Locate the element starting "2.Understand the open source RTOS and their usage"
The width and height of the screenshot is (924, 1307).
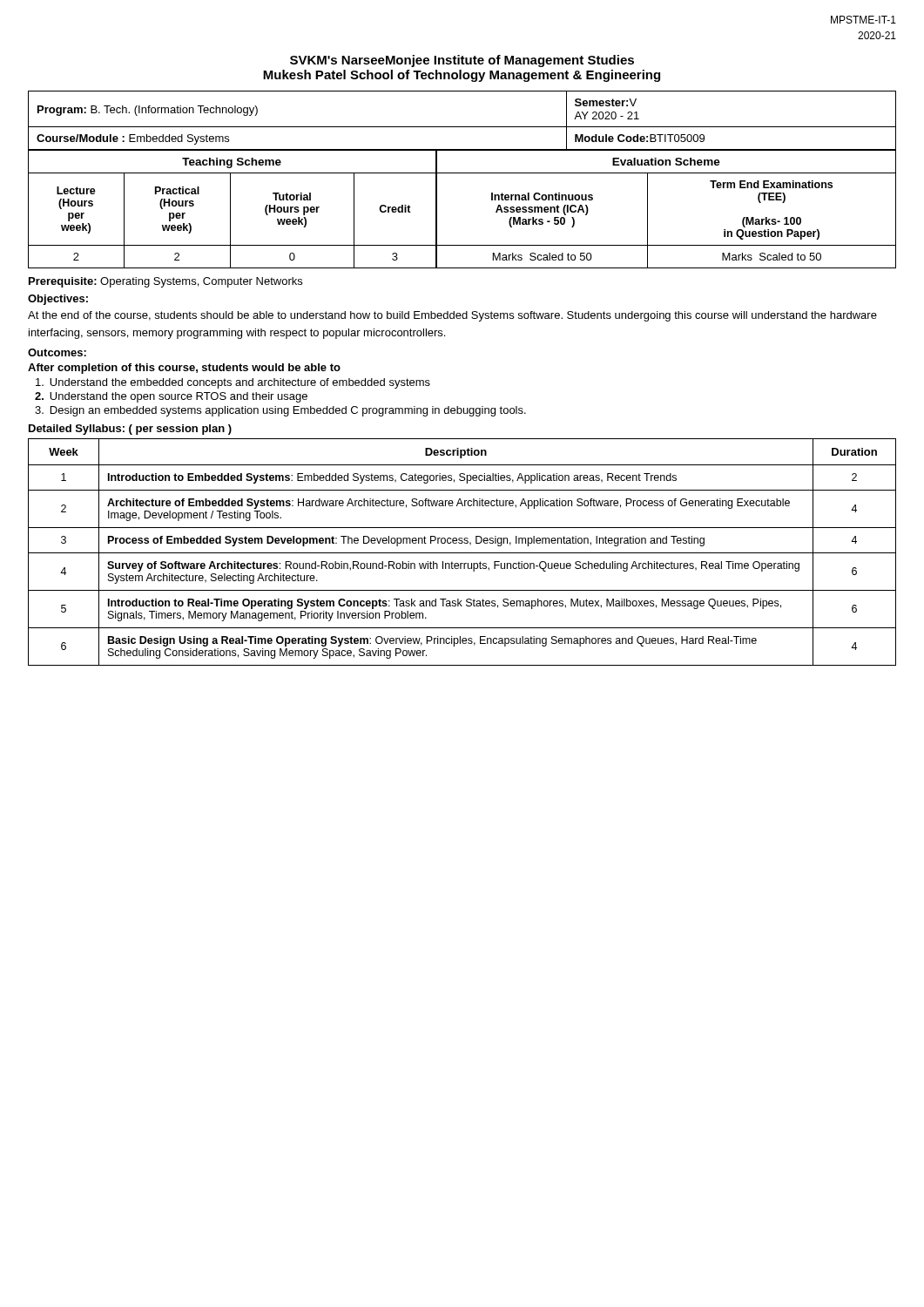pos(171,396)
